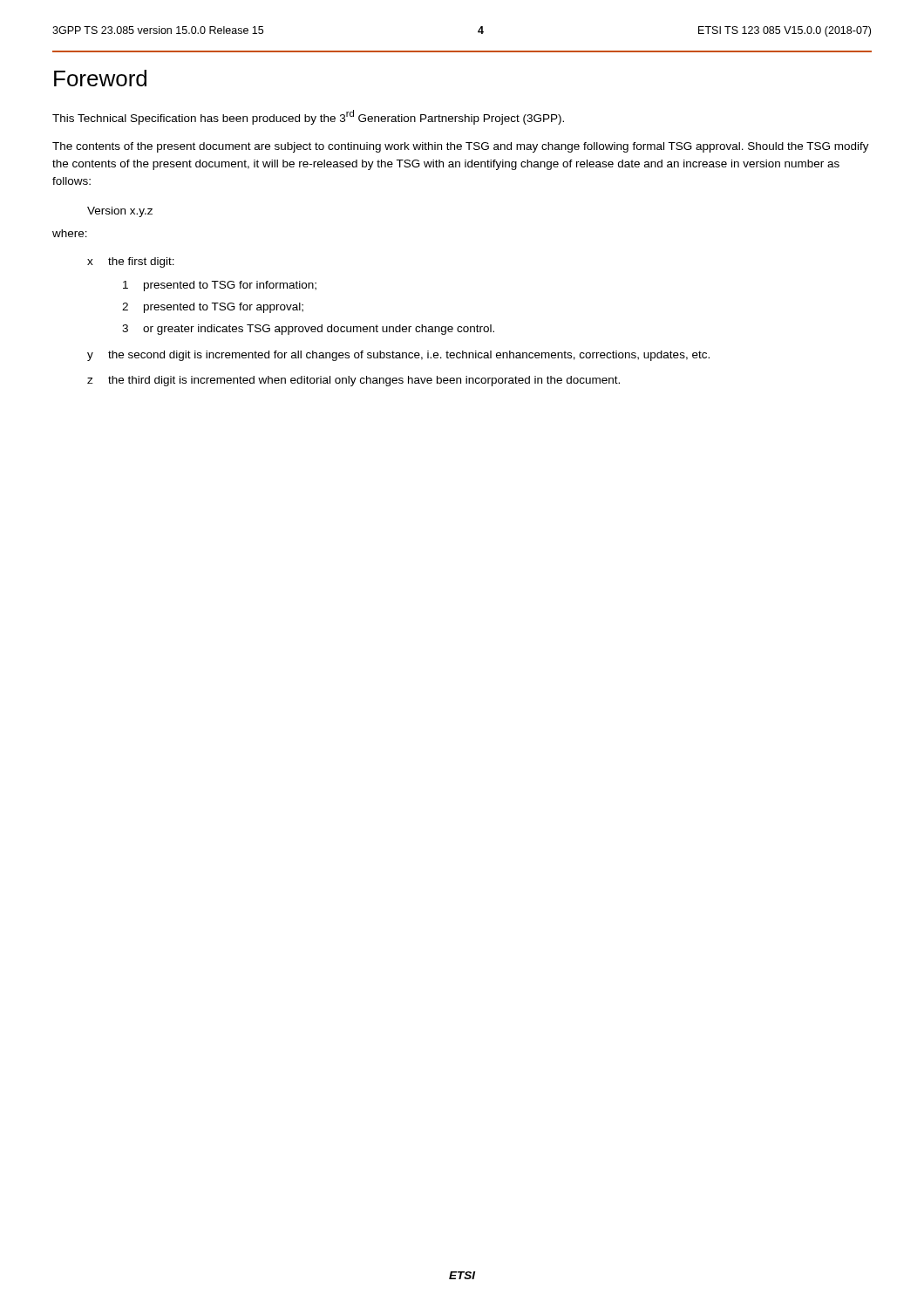924x1308 pixels.
Task: Locate the text starting "3 or greater indicates TSG approved"
Action: [309, 329]
